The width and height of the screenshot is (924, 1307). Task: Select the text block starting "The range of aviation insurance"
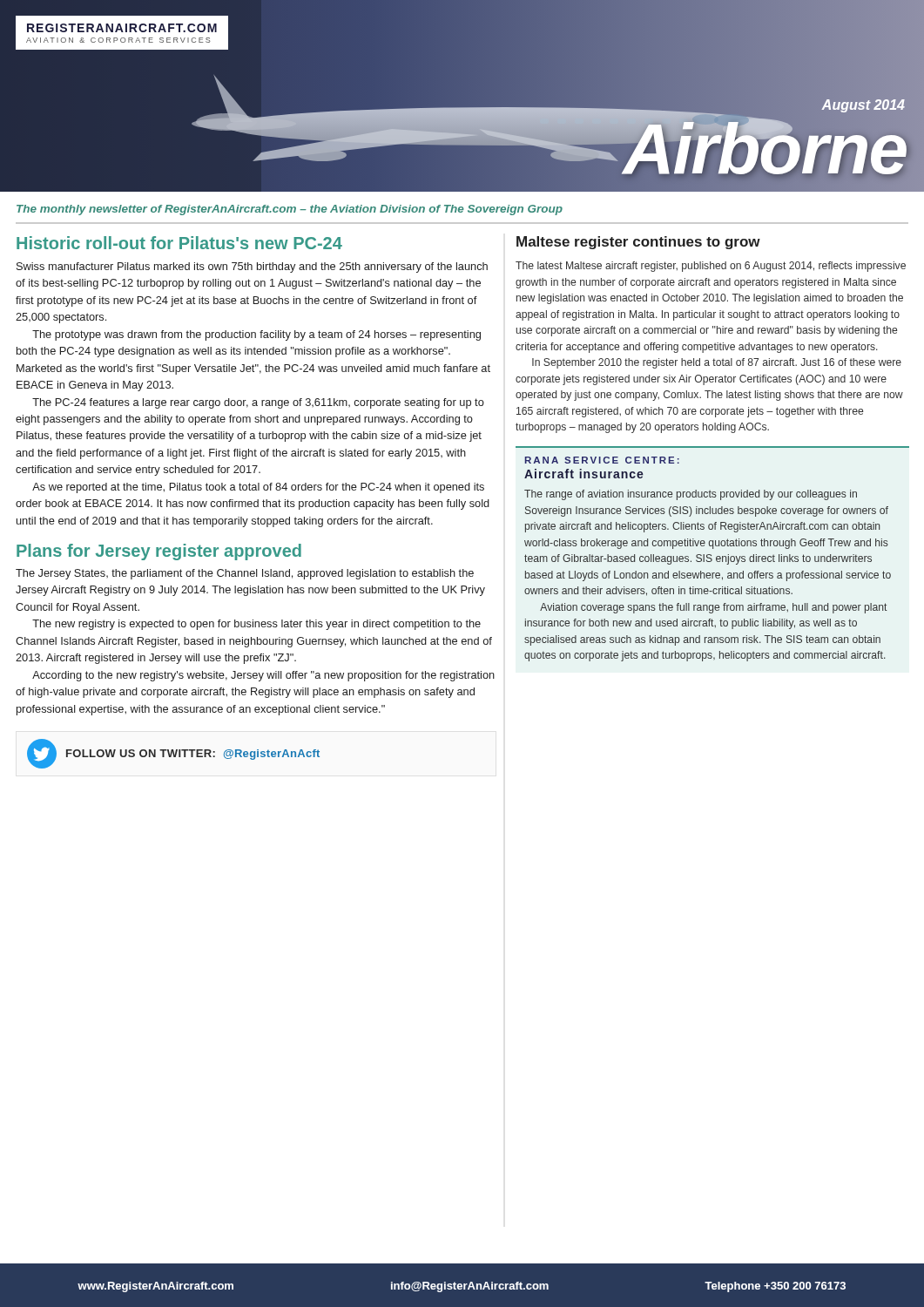[712, 575]
